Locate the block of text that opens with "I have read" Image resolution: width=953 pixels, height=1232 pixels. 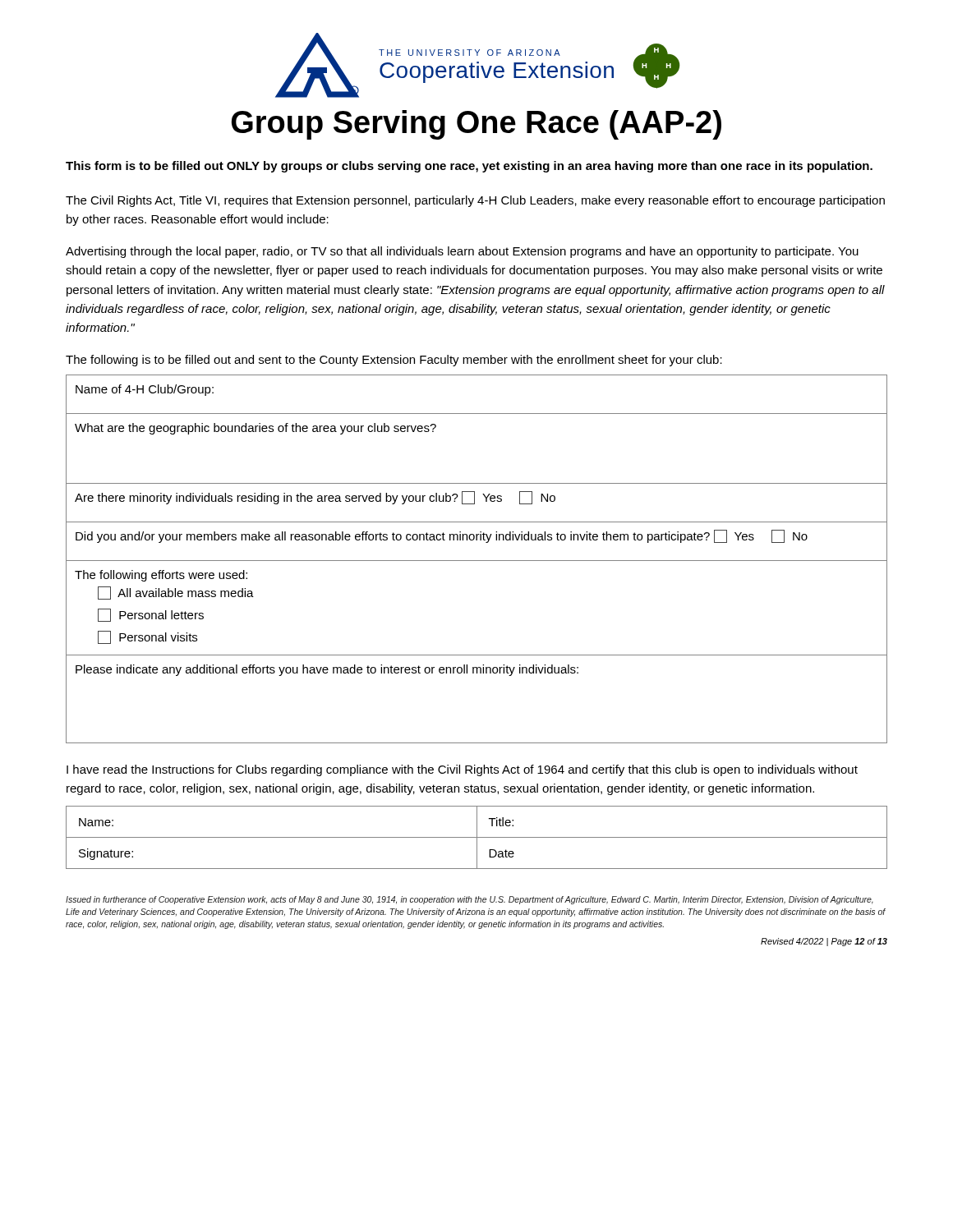point(462,778)
